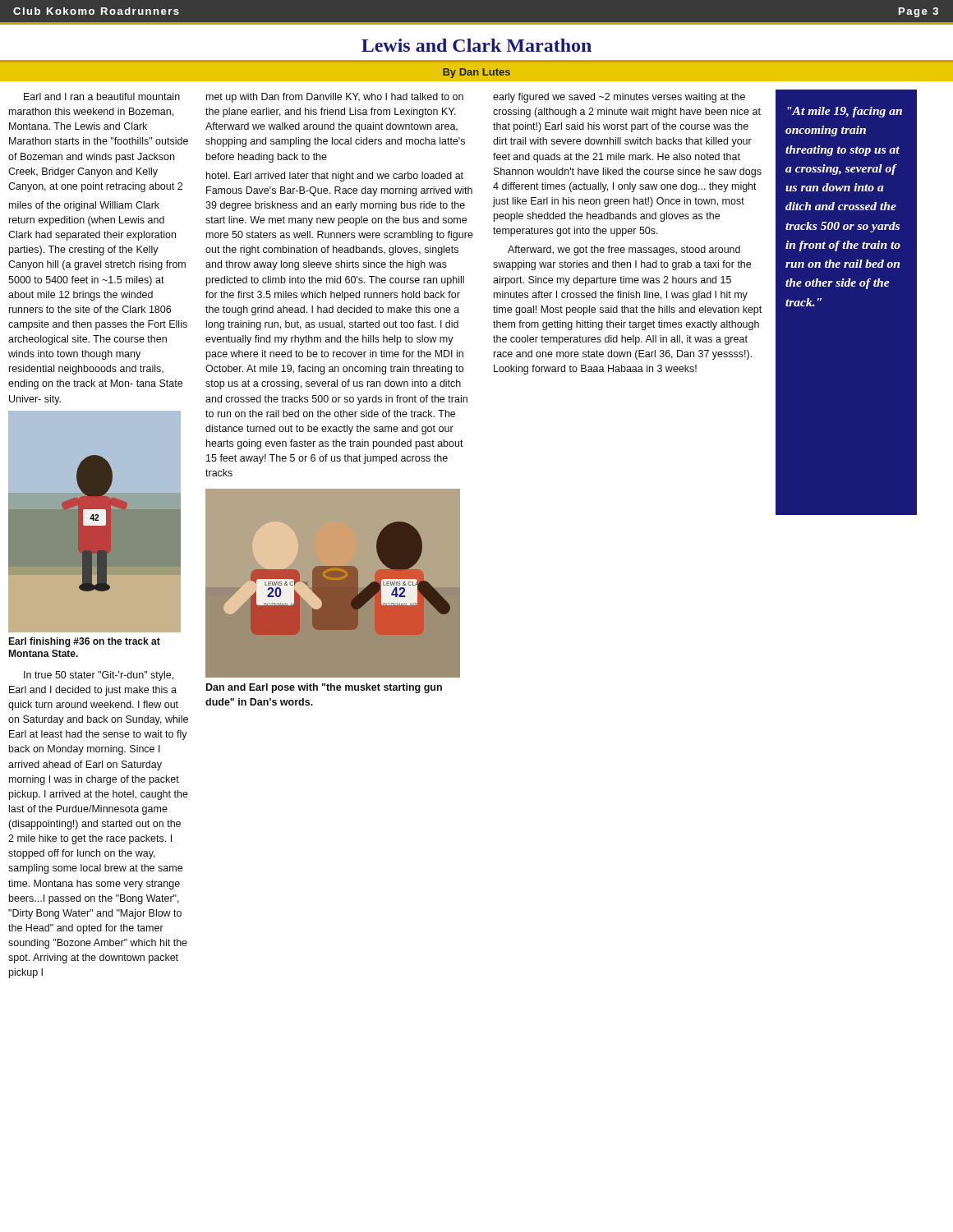Screen dimensions: 1232x953
Task: Point to the region starting "early figured we saved"
Action: pyautogui.click(x=628, y=233)
